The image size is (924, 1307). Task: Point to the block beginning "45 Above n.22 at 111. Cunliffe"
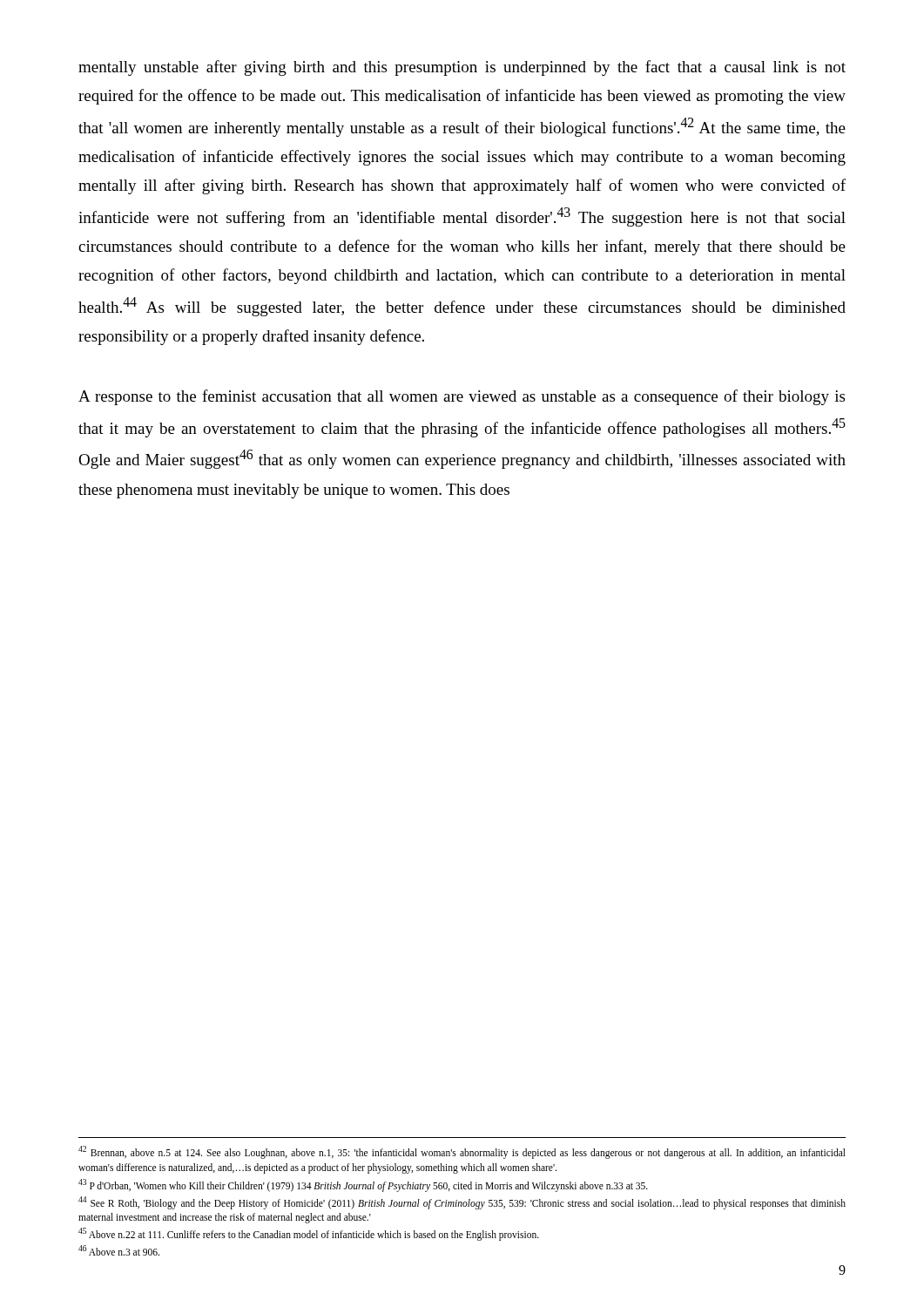tap(462, 1234)
